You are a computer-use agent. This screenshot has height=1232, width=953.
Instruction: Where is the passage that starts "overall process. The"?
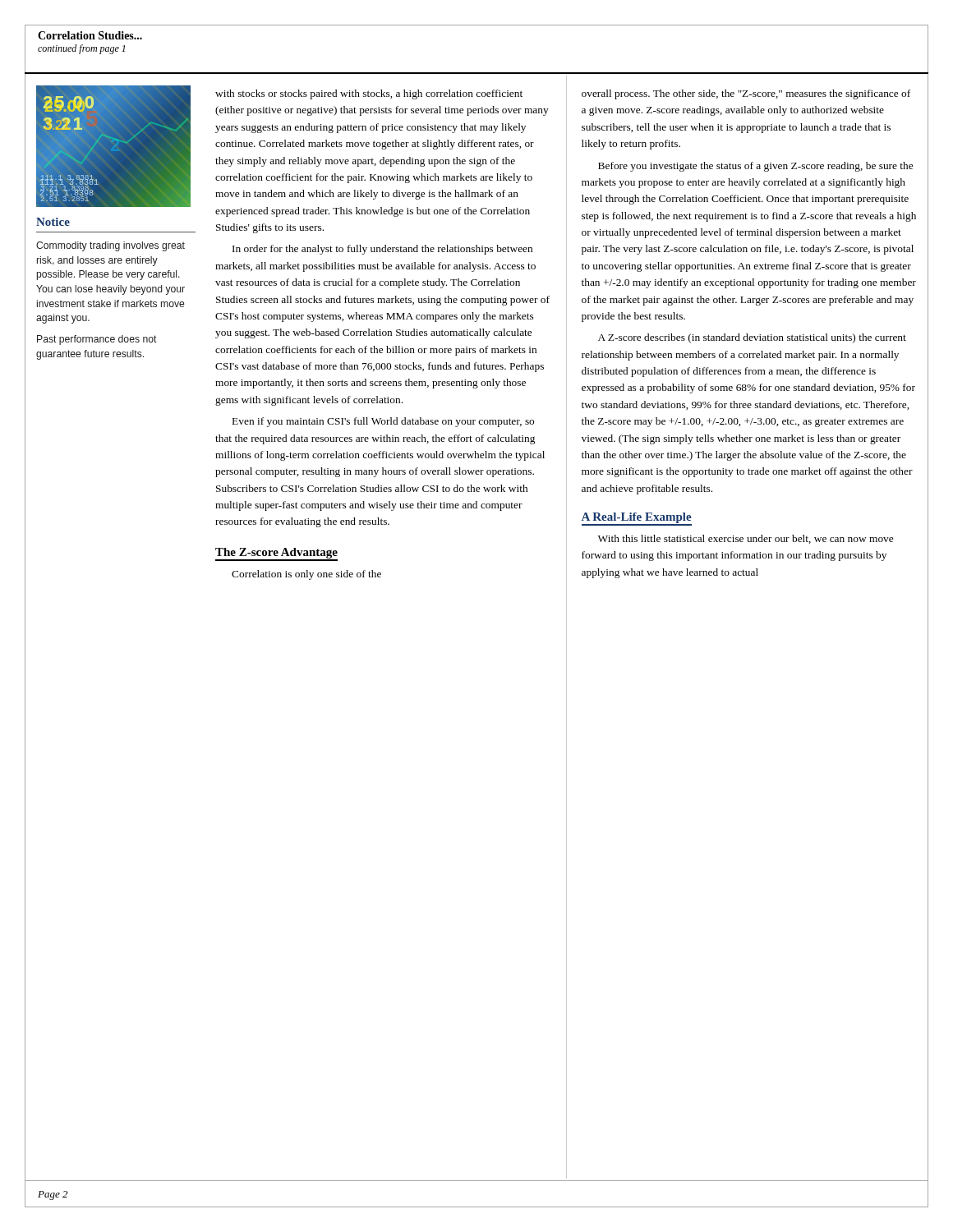click(749, 119)
